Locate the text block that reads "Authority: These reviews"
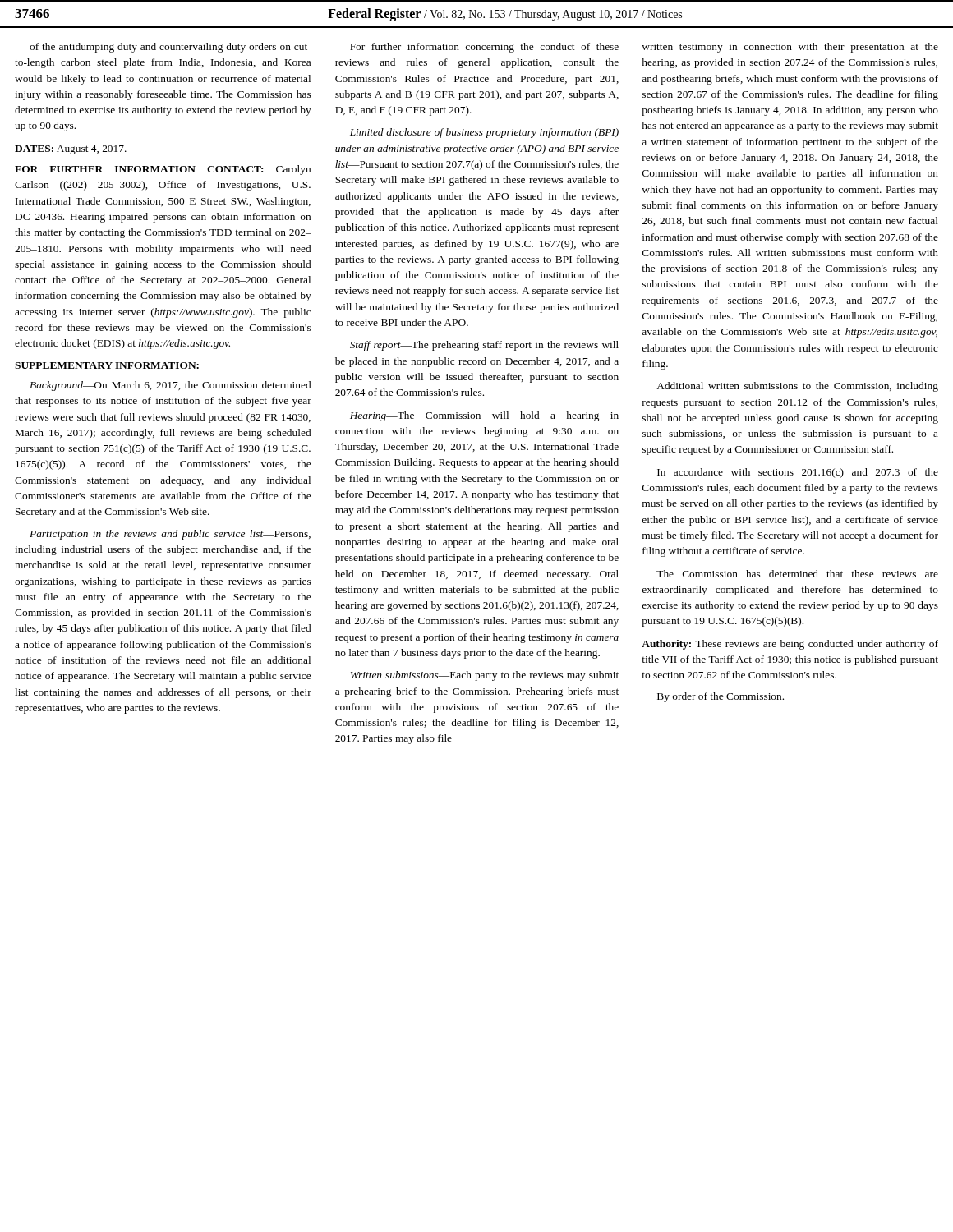The height and width of the screenshot is (1232, 953). tap(790, 659)
